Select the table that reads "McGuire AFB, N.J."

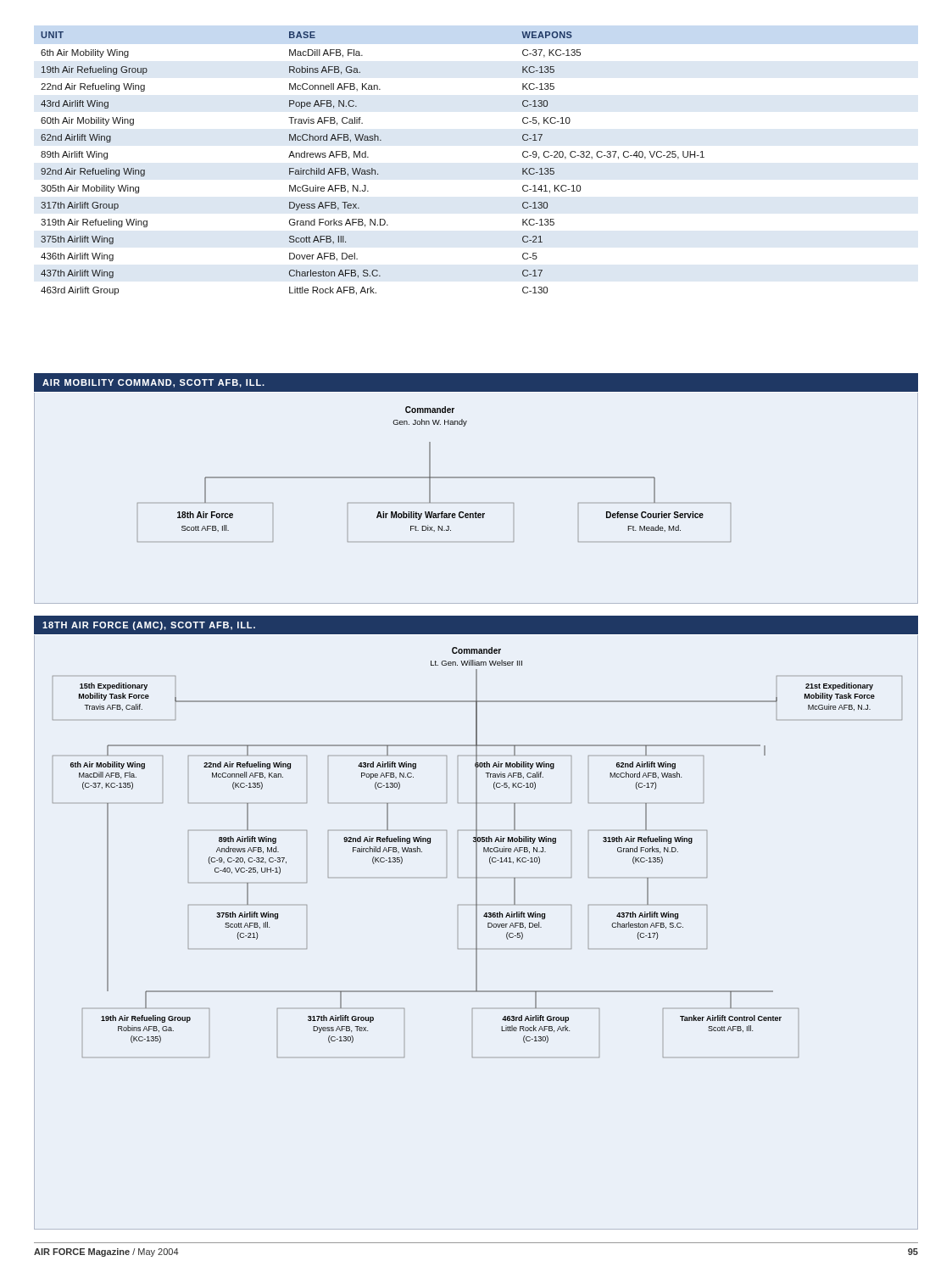click(x=476, y=162)
